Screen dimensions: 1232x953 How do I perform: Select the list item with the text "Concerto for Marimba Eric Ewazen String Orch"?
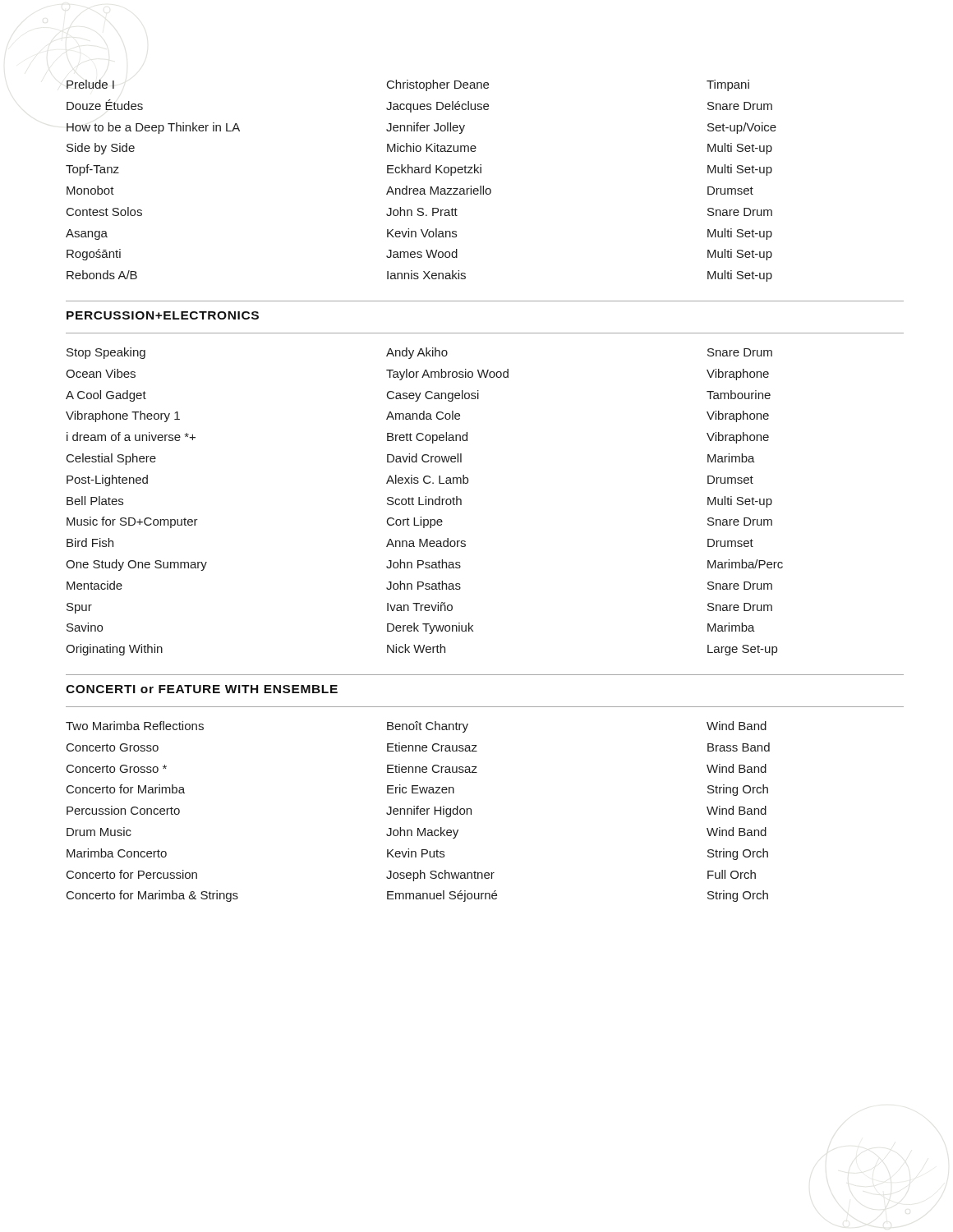coord(417,790)
